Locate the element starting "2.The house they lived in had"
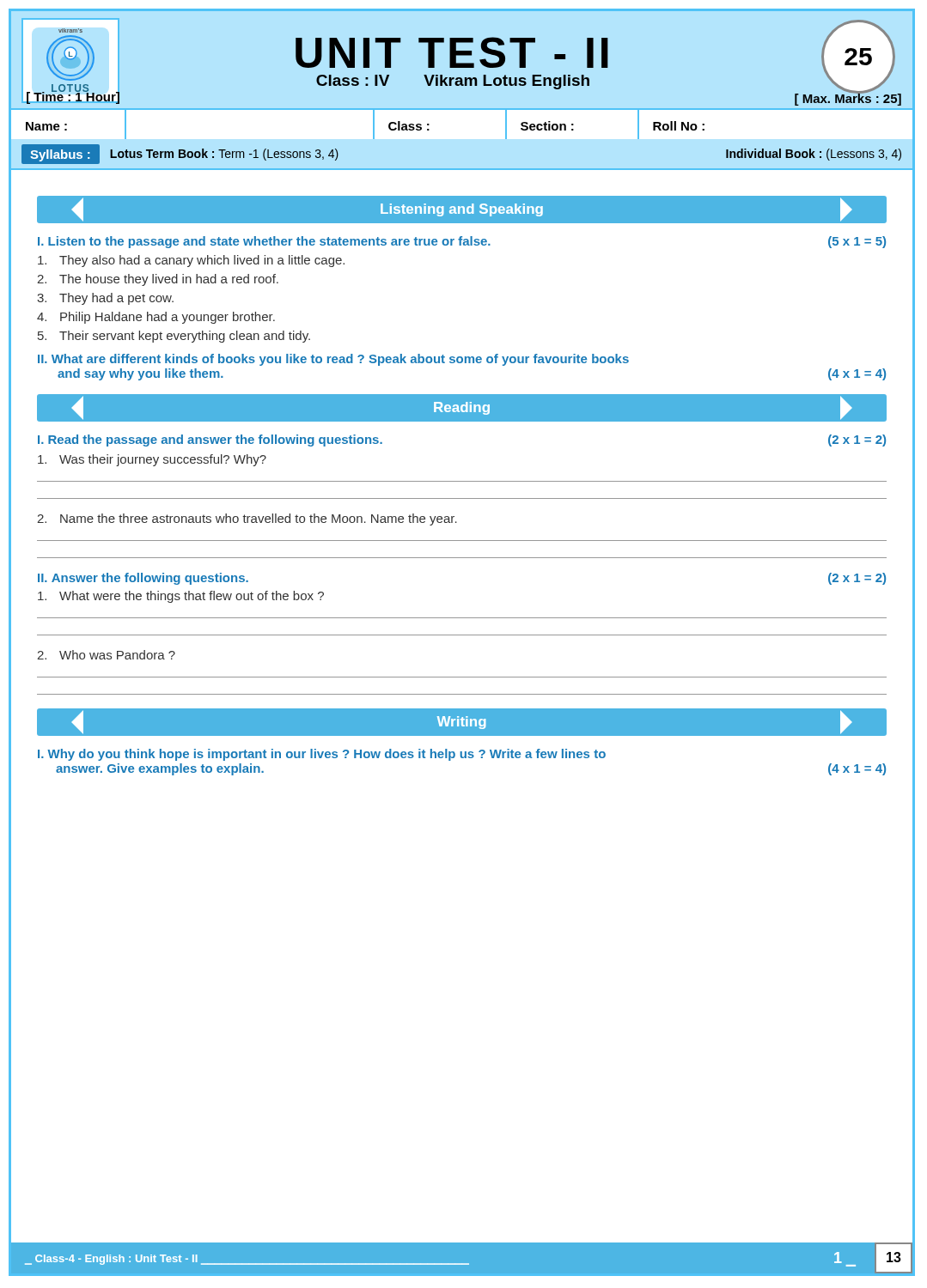 click(158, 280)
